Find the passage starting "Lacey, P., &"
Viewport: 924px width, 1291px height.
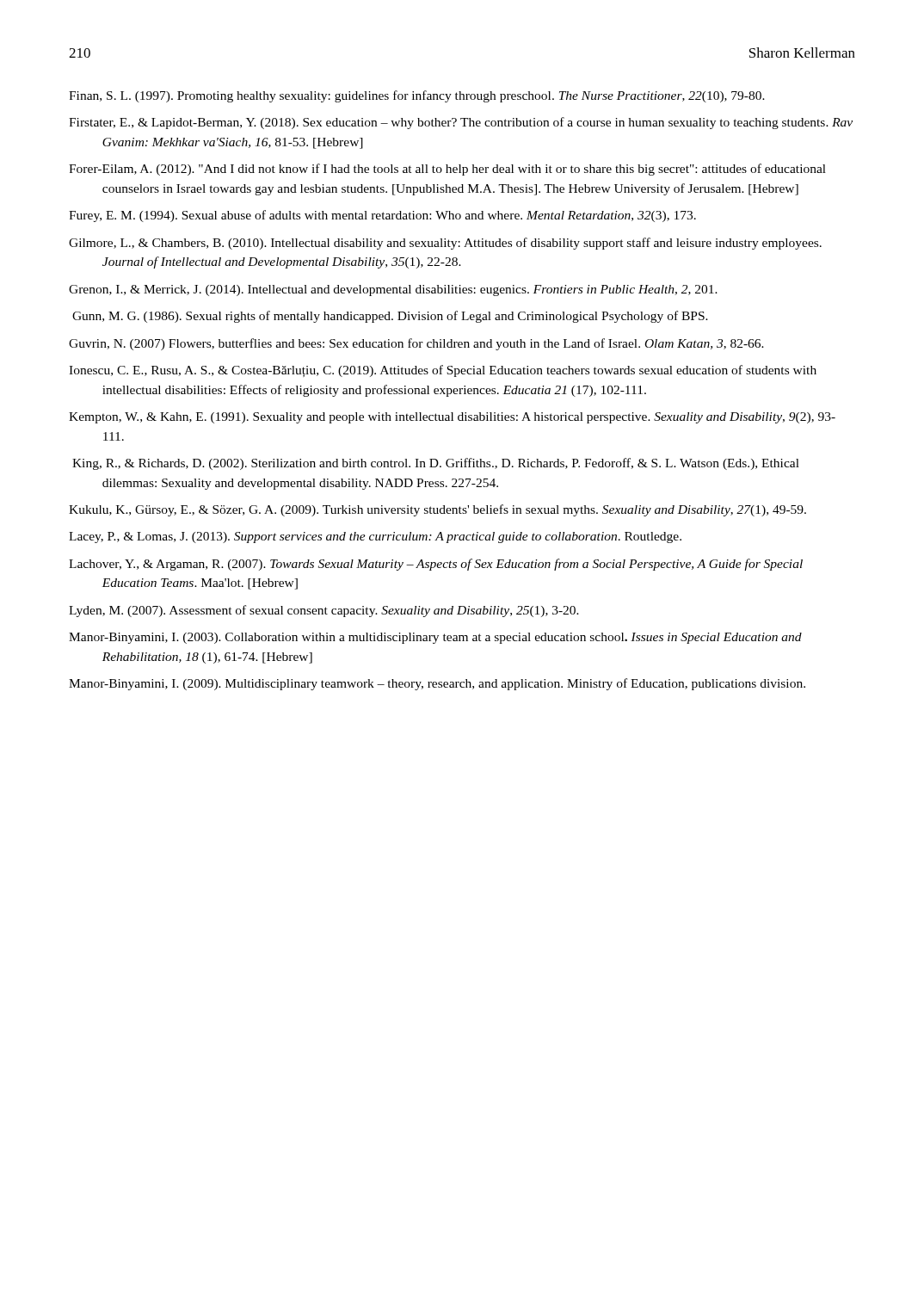tap(376, 536)
